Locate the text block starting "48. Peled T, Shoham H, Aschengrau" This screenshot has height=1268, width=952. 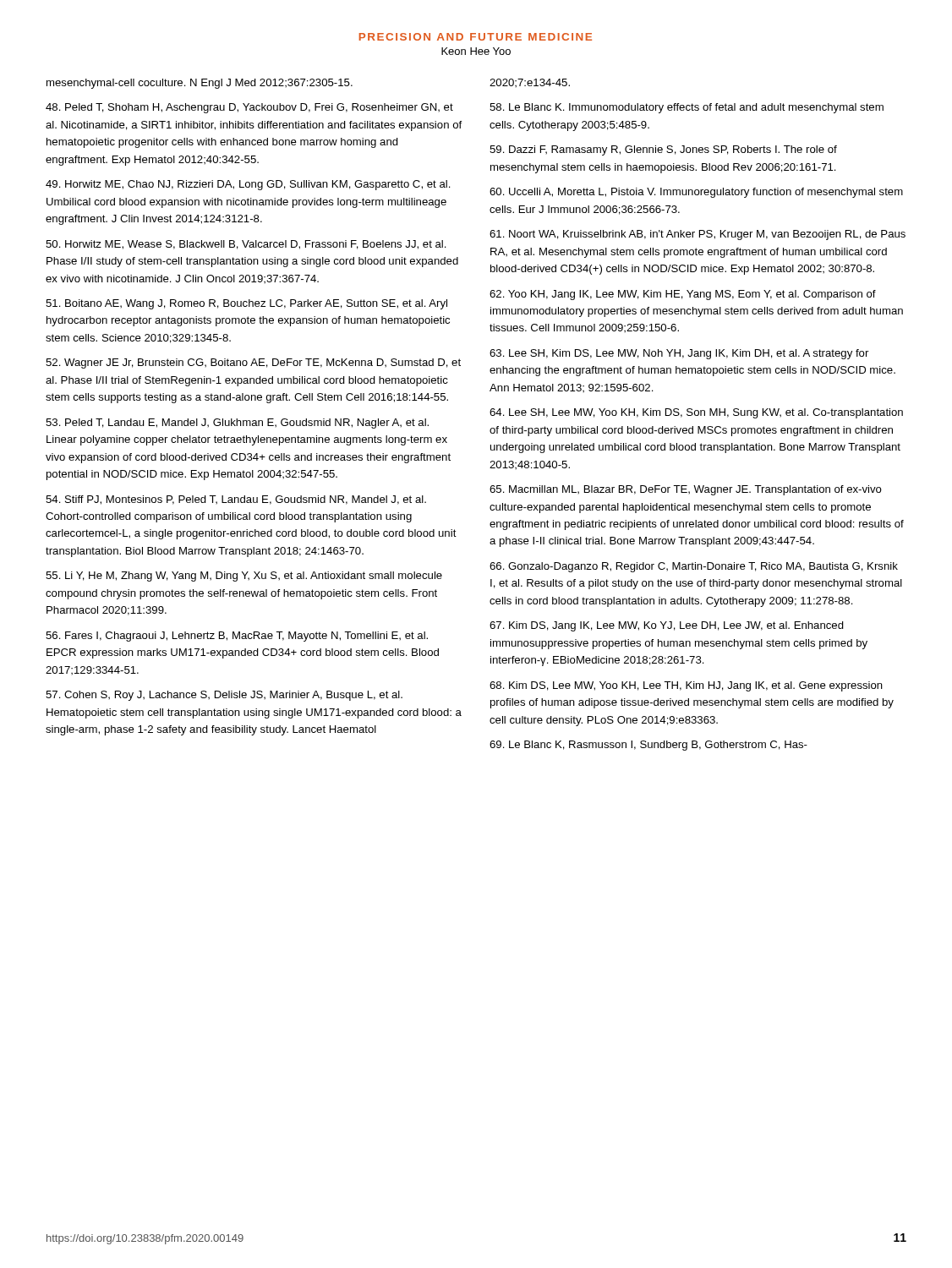point(254,134)
